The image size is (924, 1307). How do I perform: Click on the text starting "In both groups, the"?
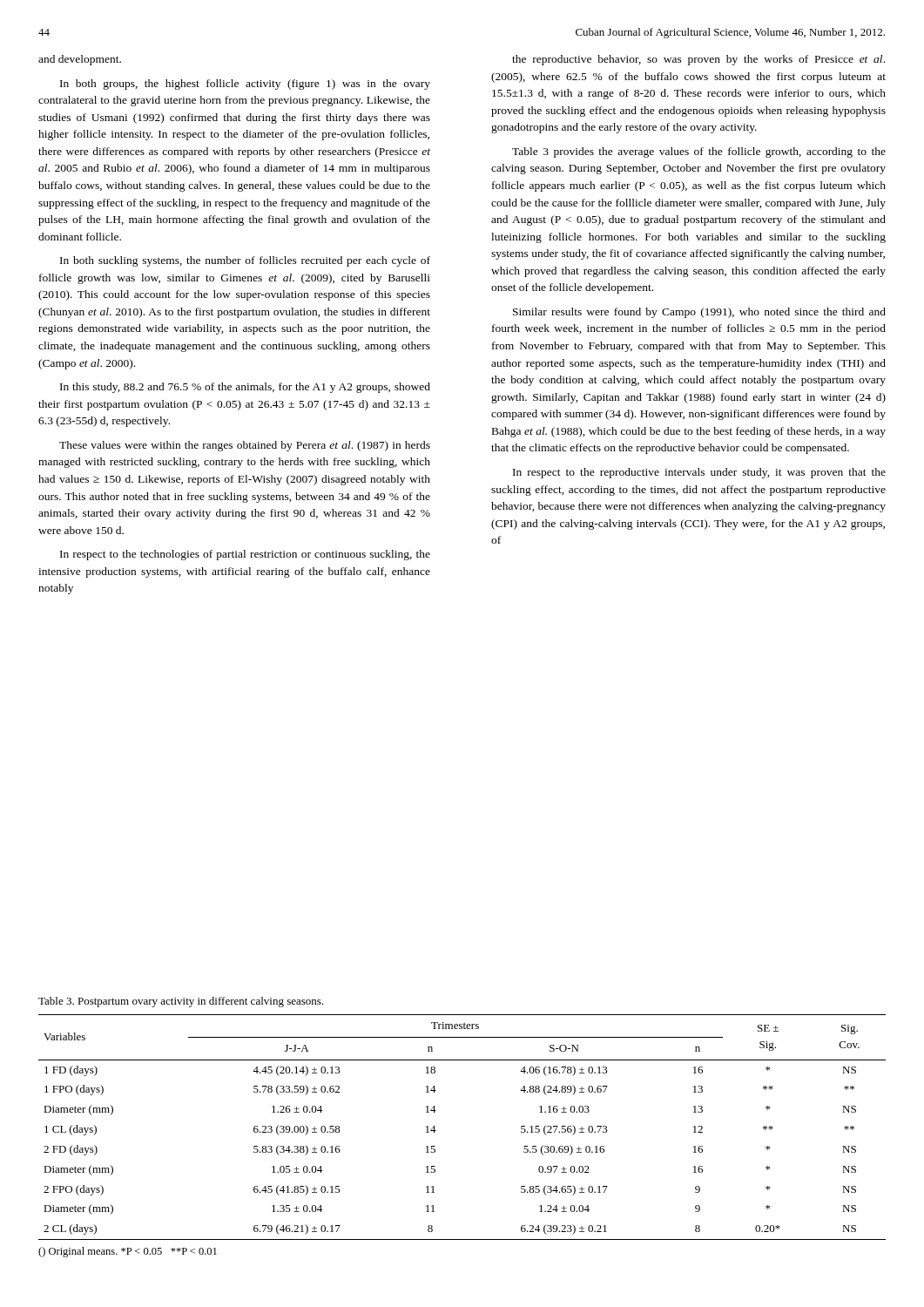coord(234,160)
